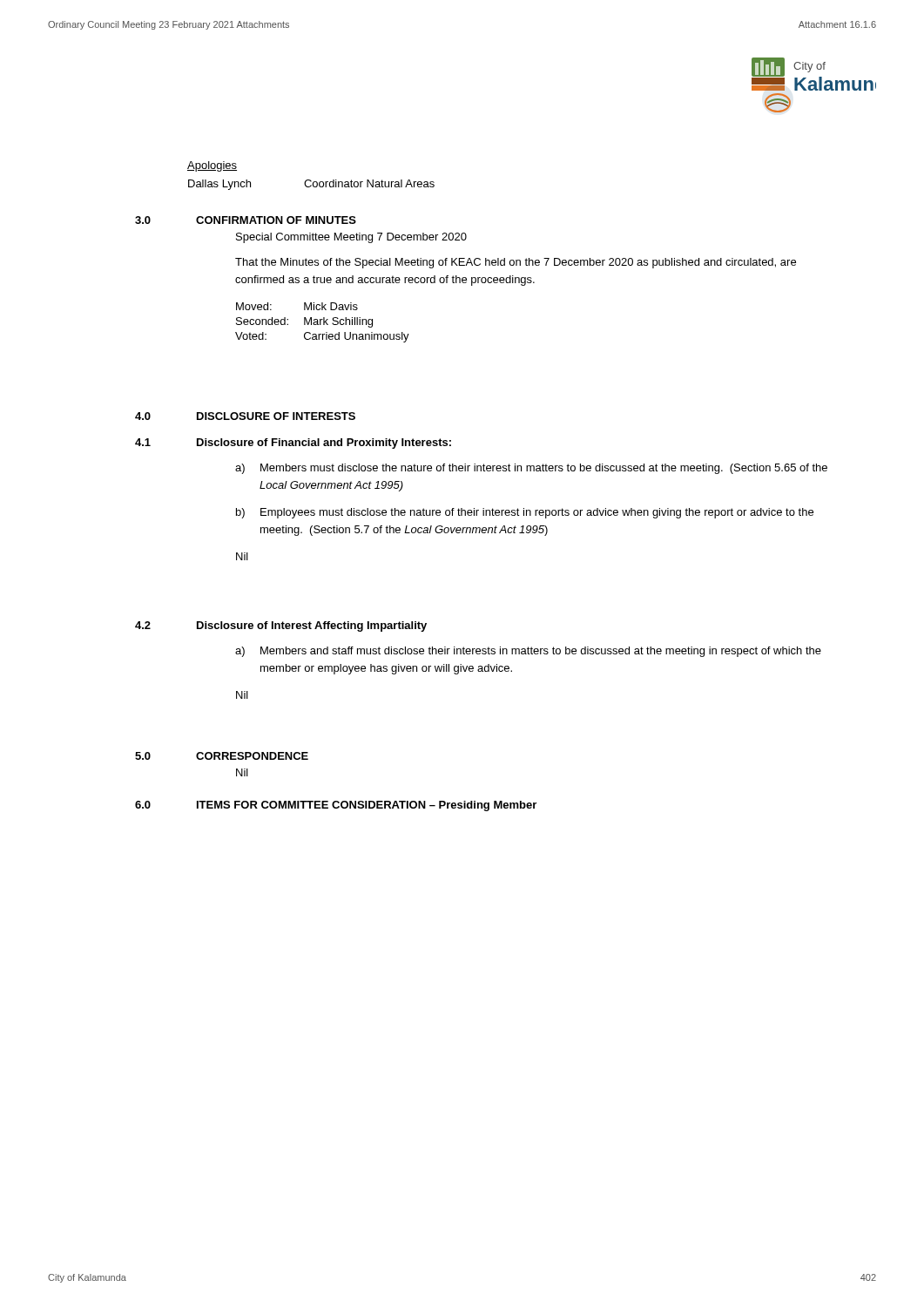This screenshot has height=1307, width=924.
Task: Select the section header that says "3.0 CONFIRMATION OF MINUTES"
Action: tap(246, 220)
